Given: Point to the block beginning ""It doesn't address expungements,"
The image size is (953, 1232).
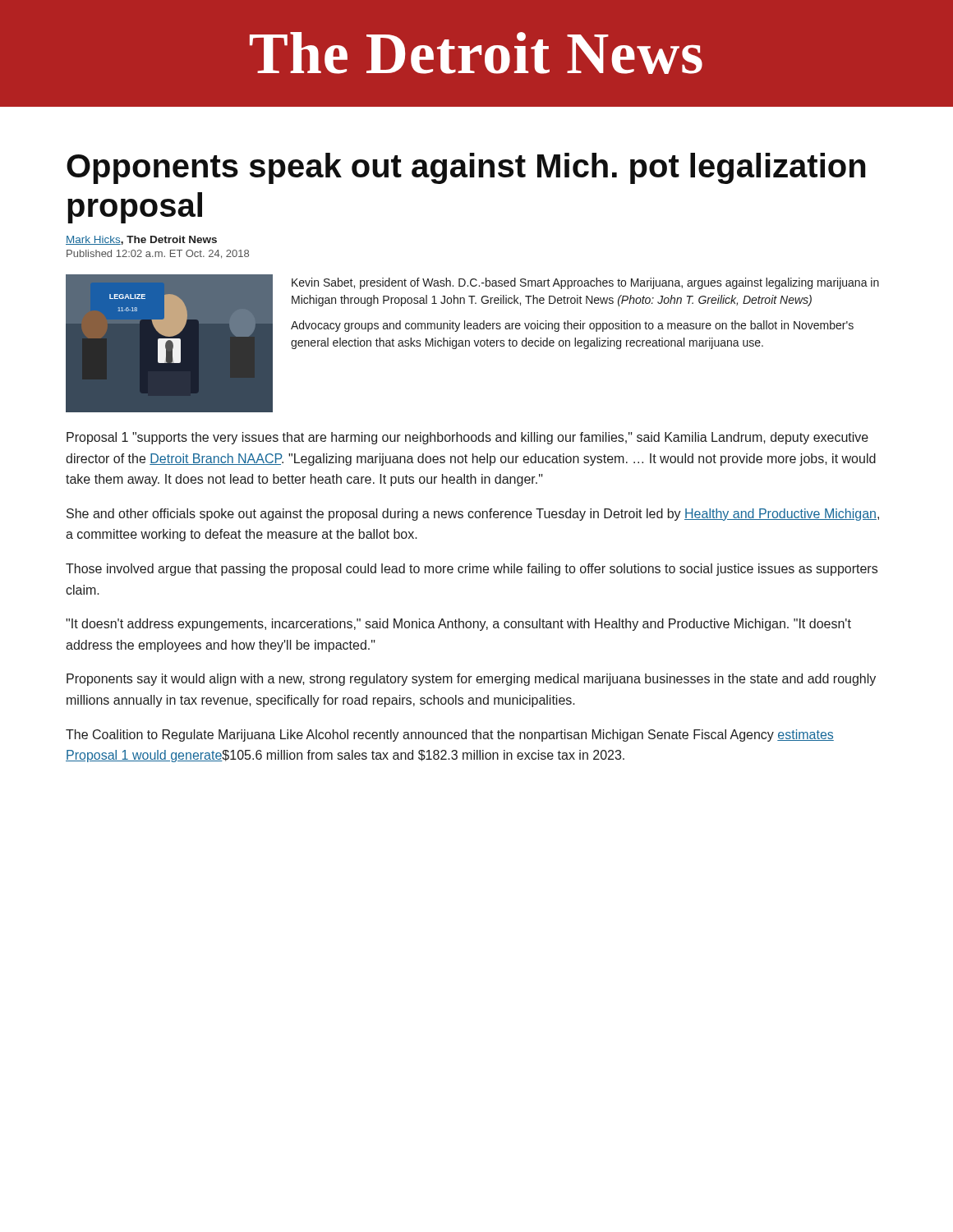Looking at the screenshot, I should pyautogui.click(x=458, y=634).
